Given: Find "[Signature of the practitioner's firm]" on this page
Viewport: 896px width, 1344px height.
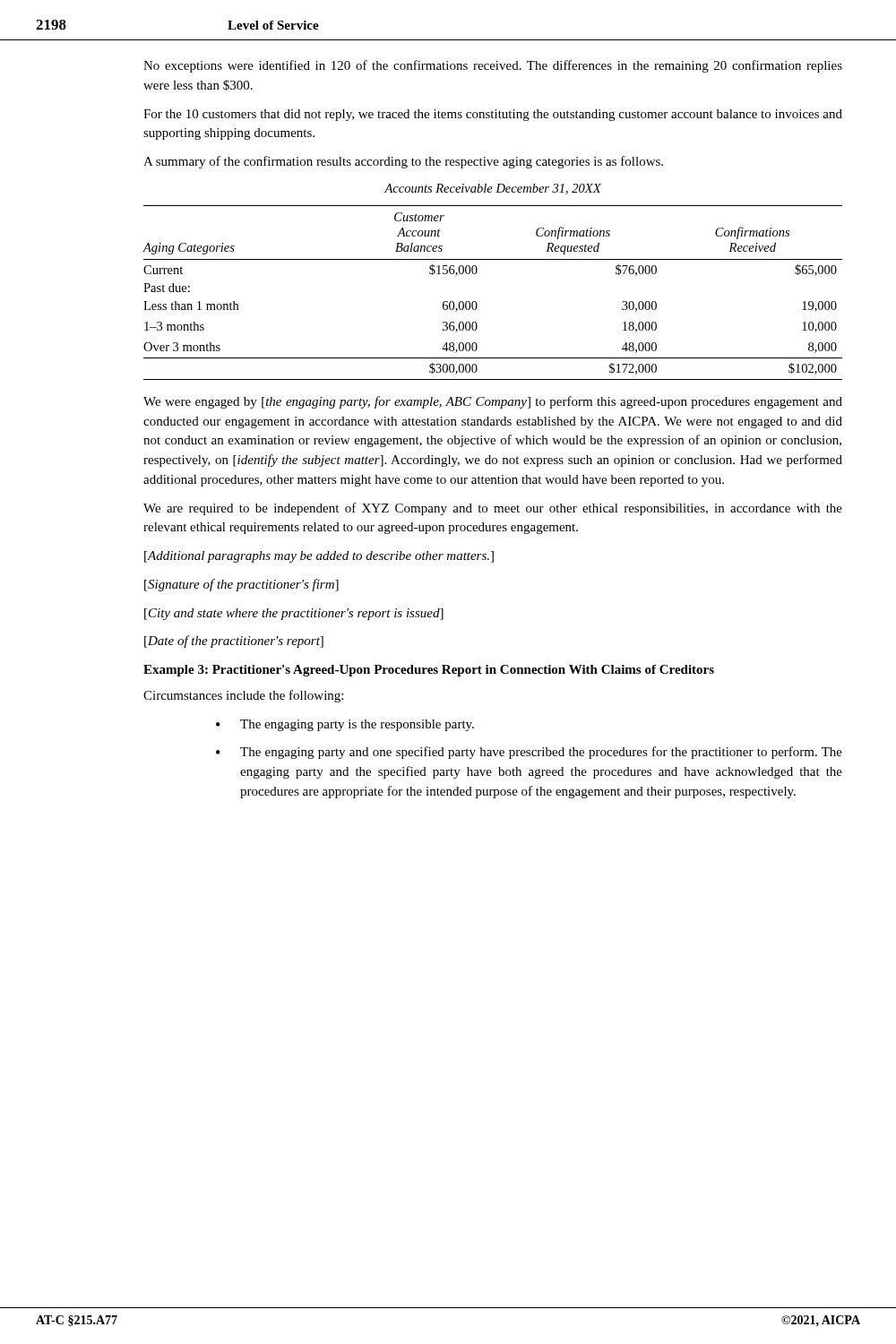Looking at the screenshot, I should [241, 584].
